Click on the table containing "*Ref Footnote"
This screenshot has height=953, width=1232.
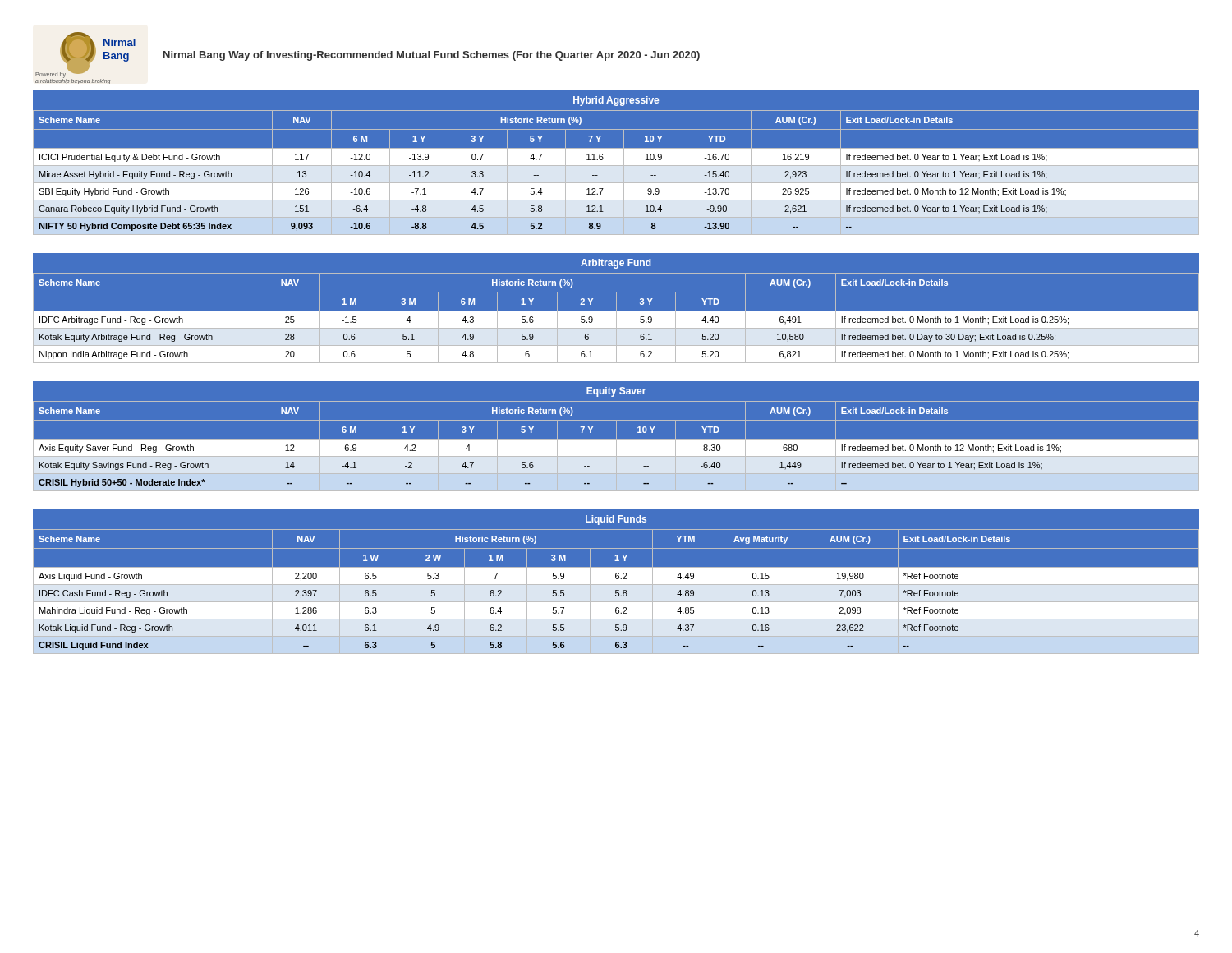[616, 592]
